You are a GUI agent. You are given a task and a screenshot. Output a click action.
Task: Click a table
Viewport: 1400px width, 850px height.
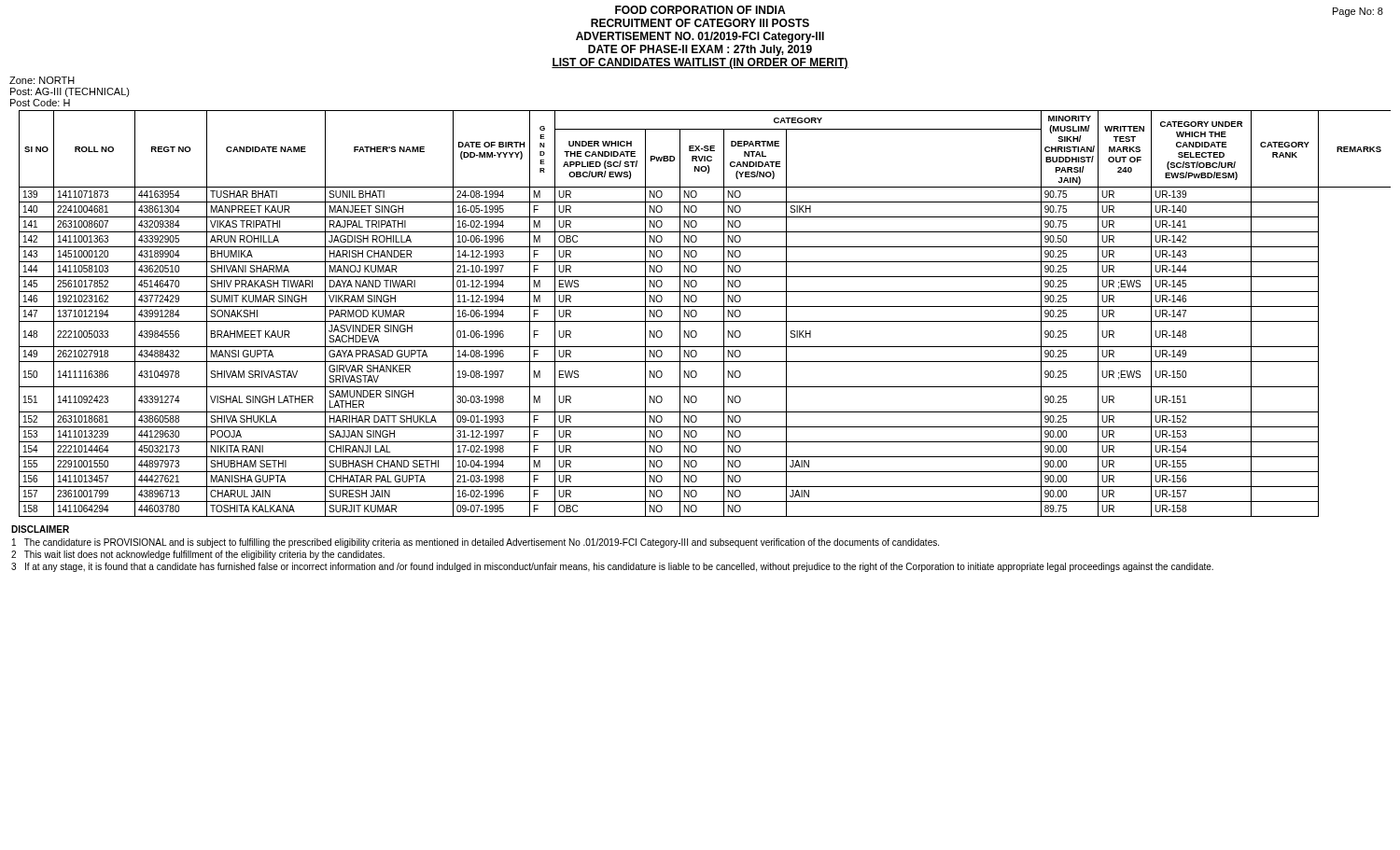point(700,313)
